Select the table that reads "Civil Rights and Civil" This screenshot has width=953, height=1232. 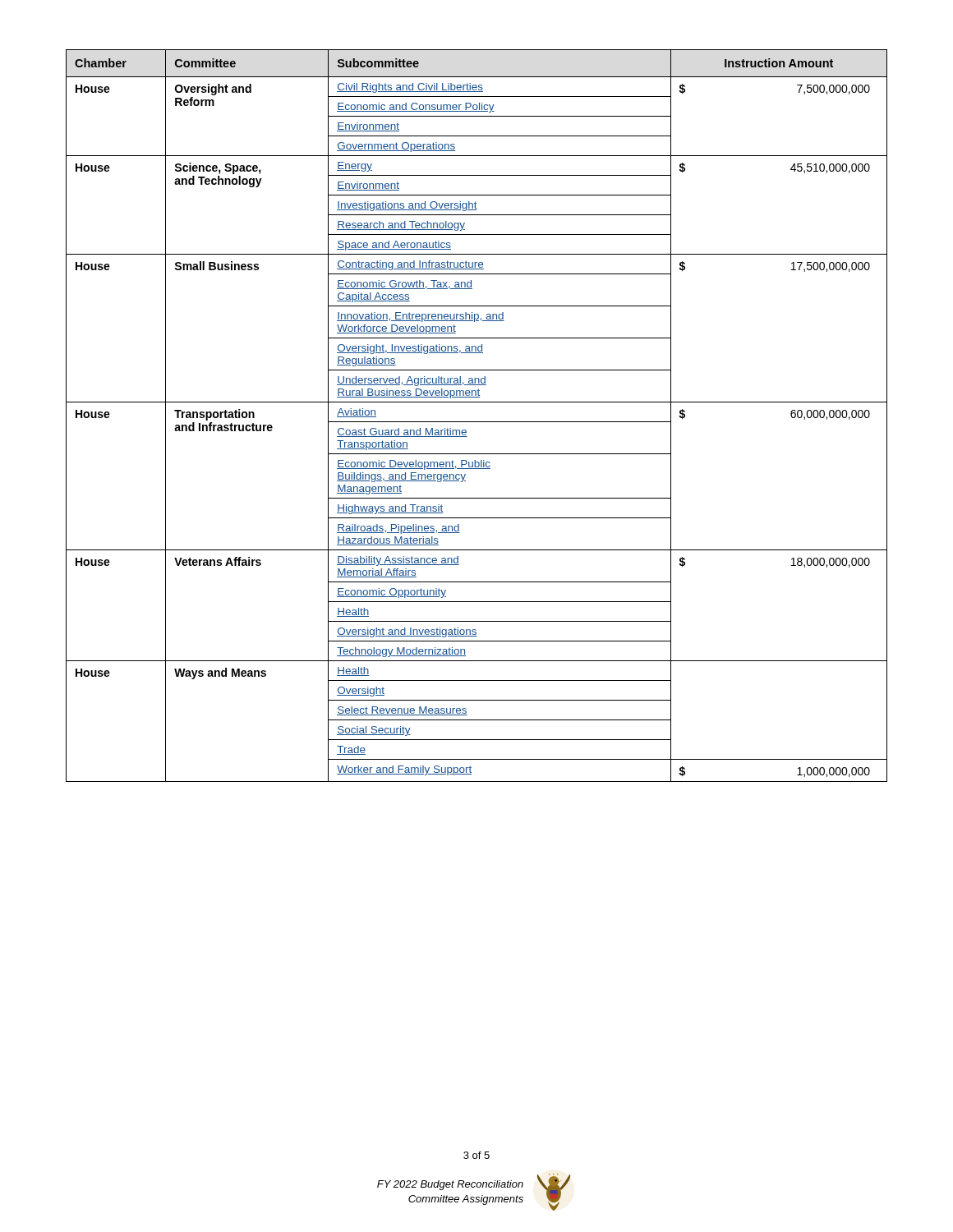click(x=476, y=416)
